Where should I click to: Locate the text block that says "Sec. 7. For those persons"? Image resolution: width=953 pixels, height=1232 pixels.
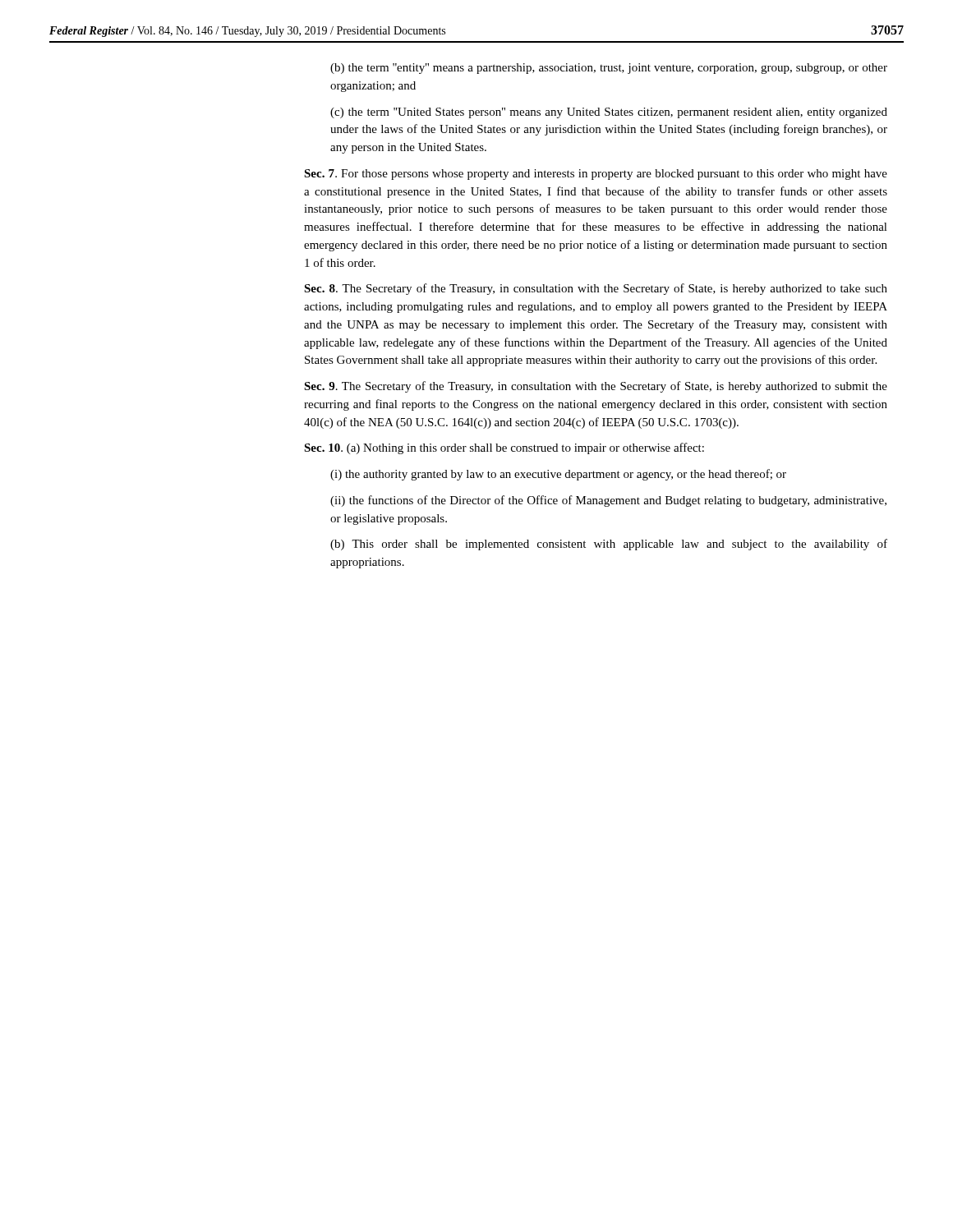click(596, 218)
